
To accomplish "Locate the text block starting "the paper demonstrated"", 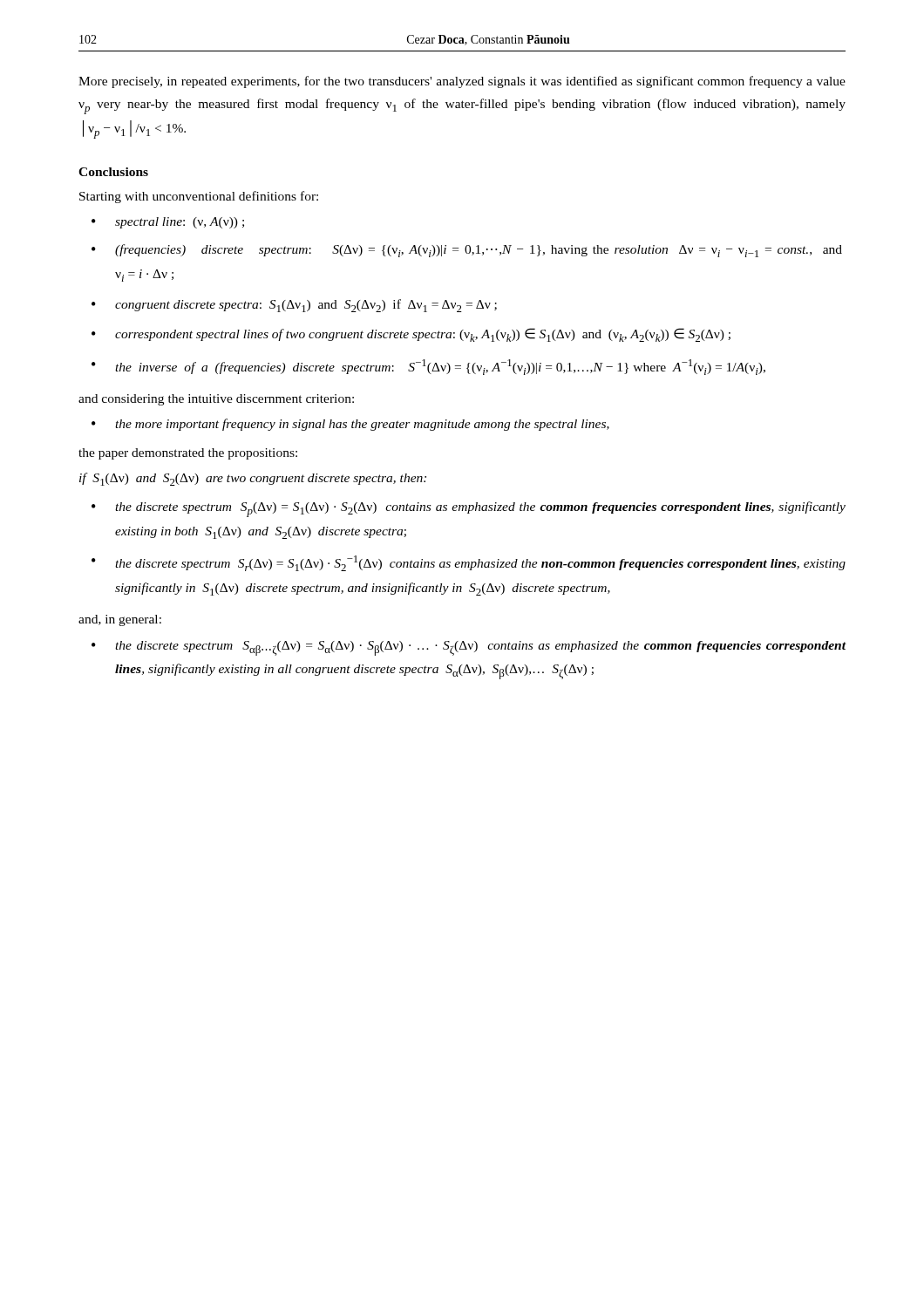I will [188, 452].
